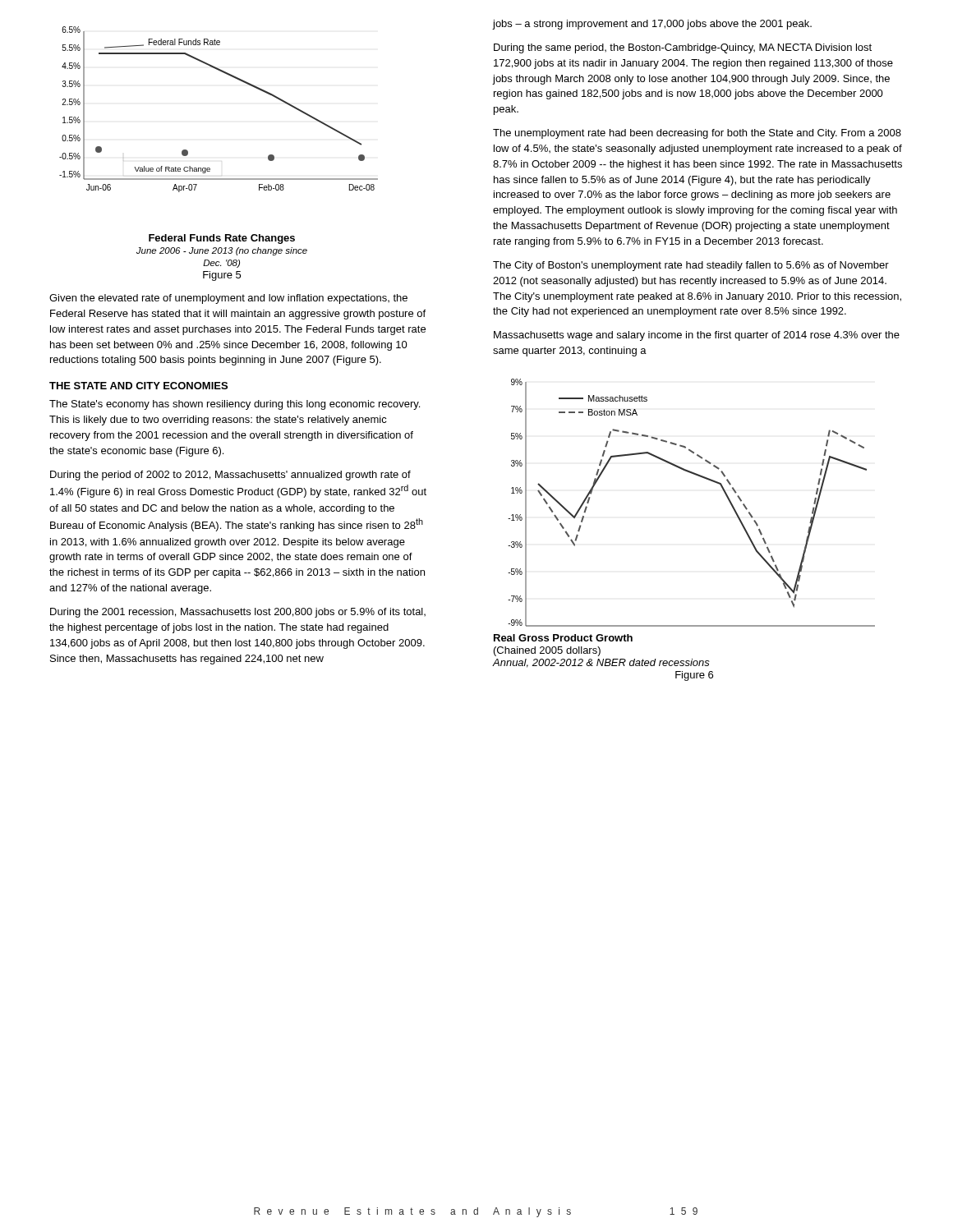953x1232 pixels.
Task: Find the block on this page that starts "jobs – a strong improvement and"
Action: coord(698,24)
